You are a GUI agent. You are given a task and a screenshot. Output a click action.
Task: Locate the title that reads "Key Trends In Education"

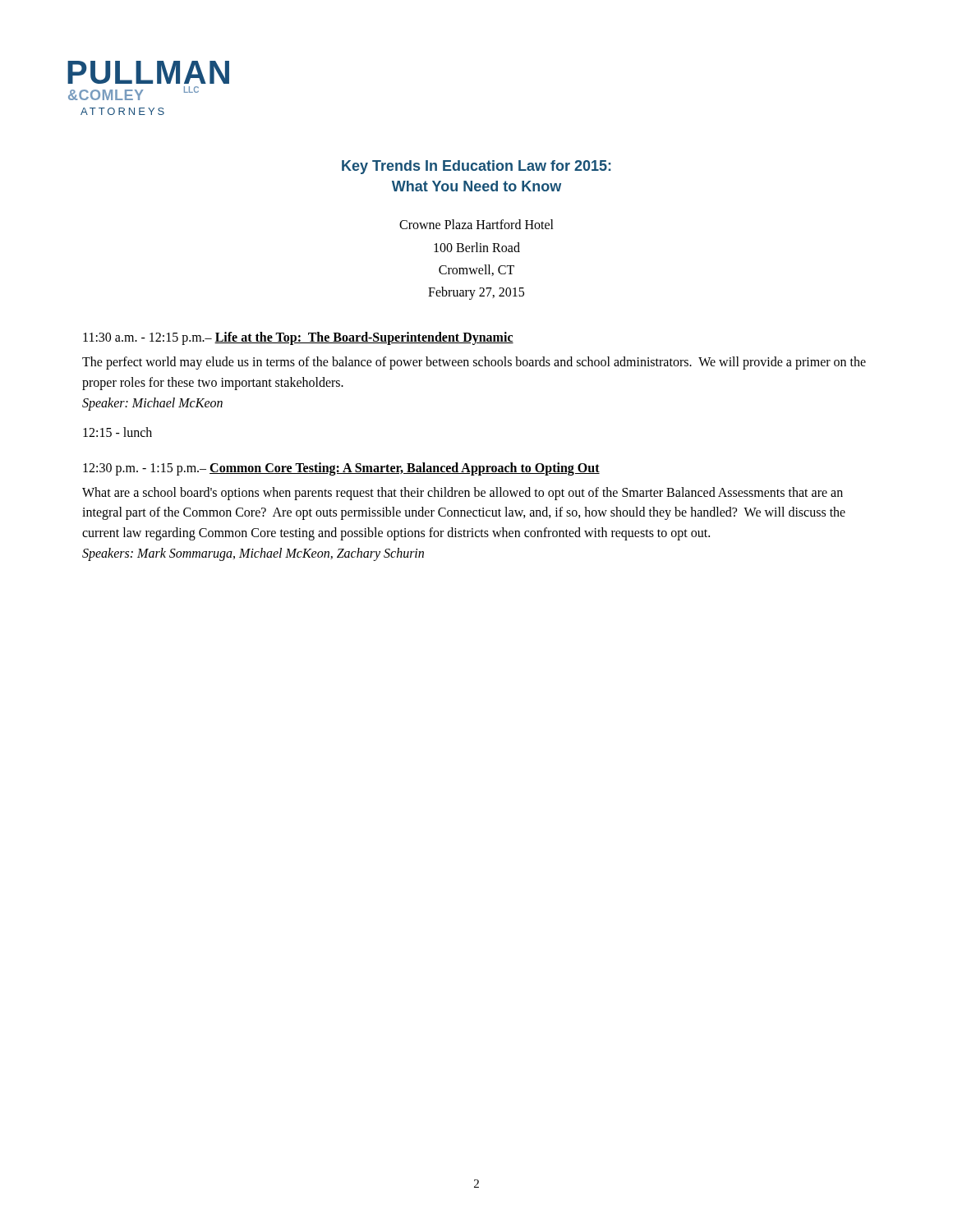tap(476, 177)
